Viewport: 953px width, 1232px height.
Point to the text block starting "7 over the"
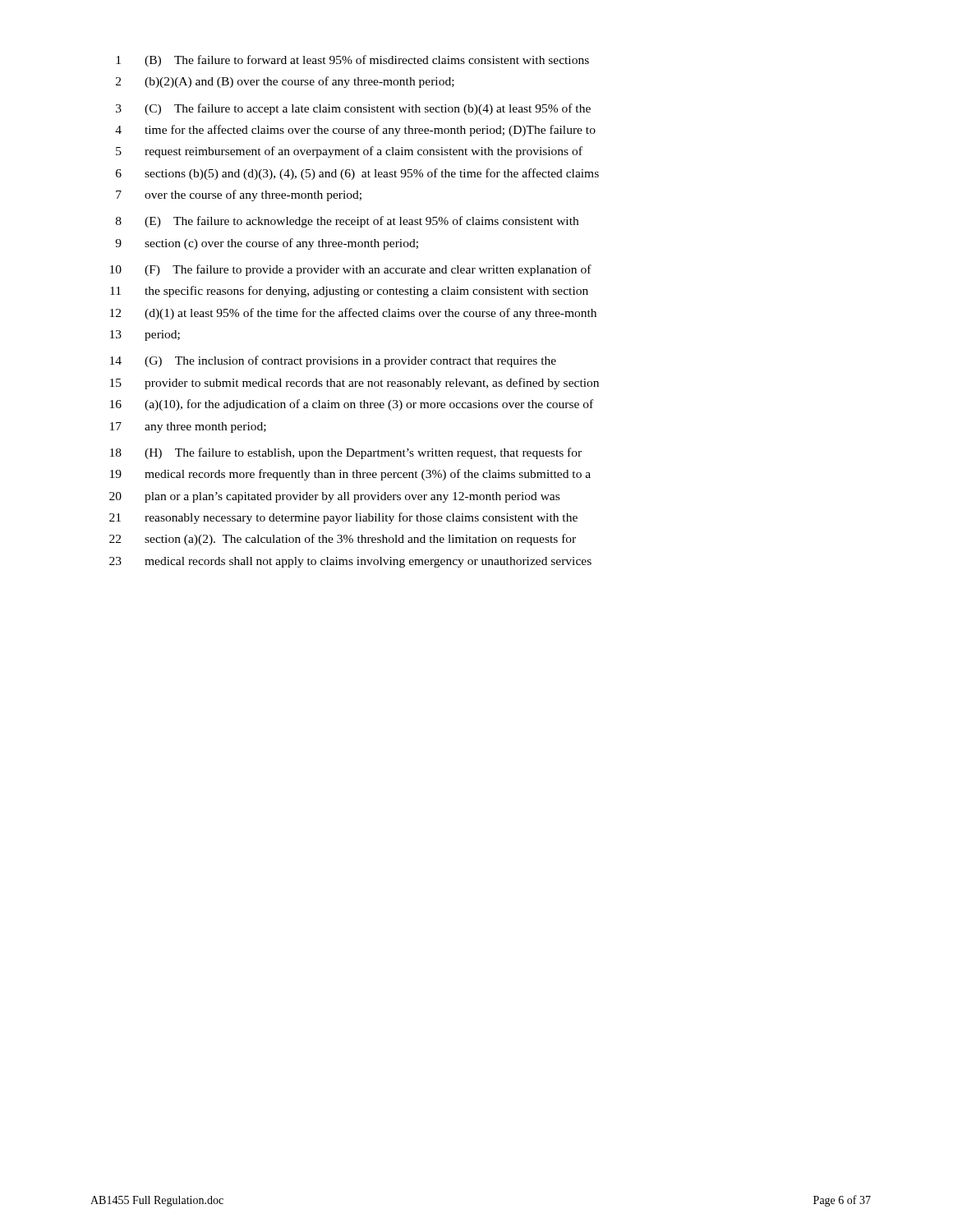[x=239, y=195]
